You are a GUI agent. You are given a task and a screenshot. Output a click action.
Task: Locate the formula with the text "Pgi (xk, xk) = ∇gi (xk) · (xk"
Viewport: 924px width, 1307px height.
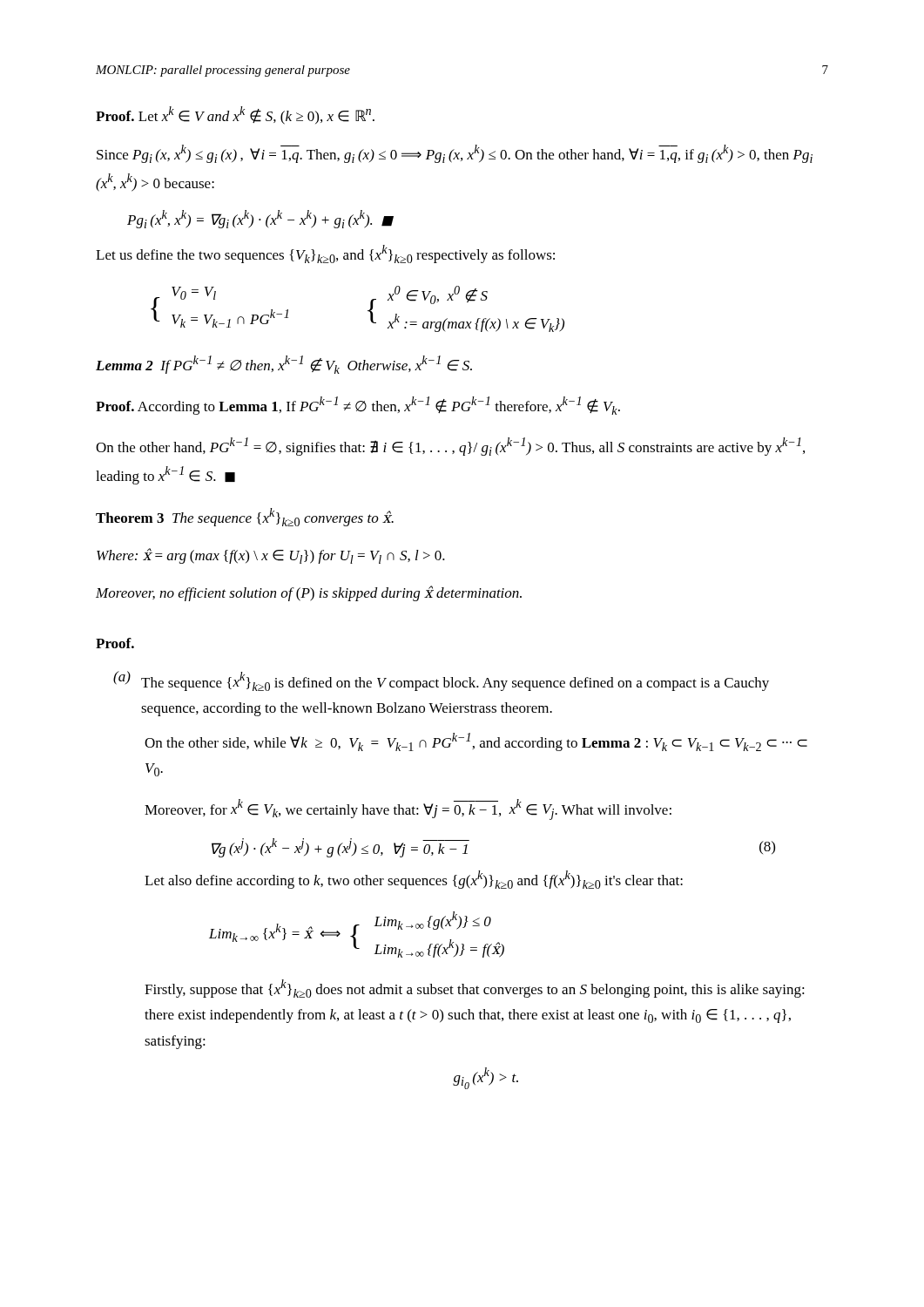tap(260, 219)
